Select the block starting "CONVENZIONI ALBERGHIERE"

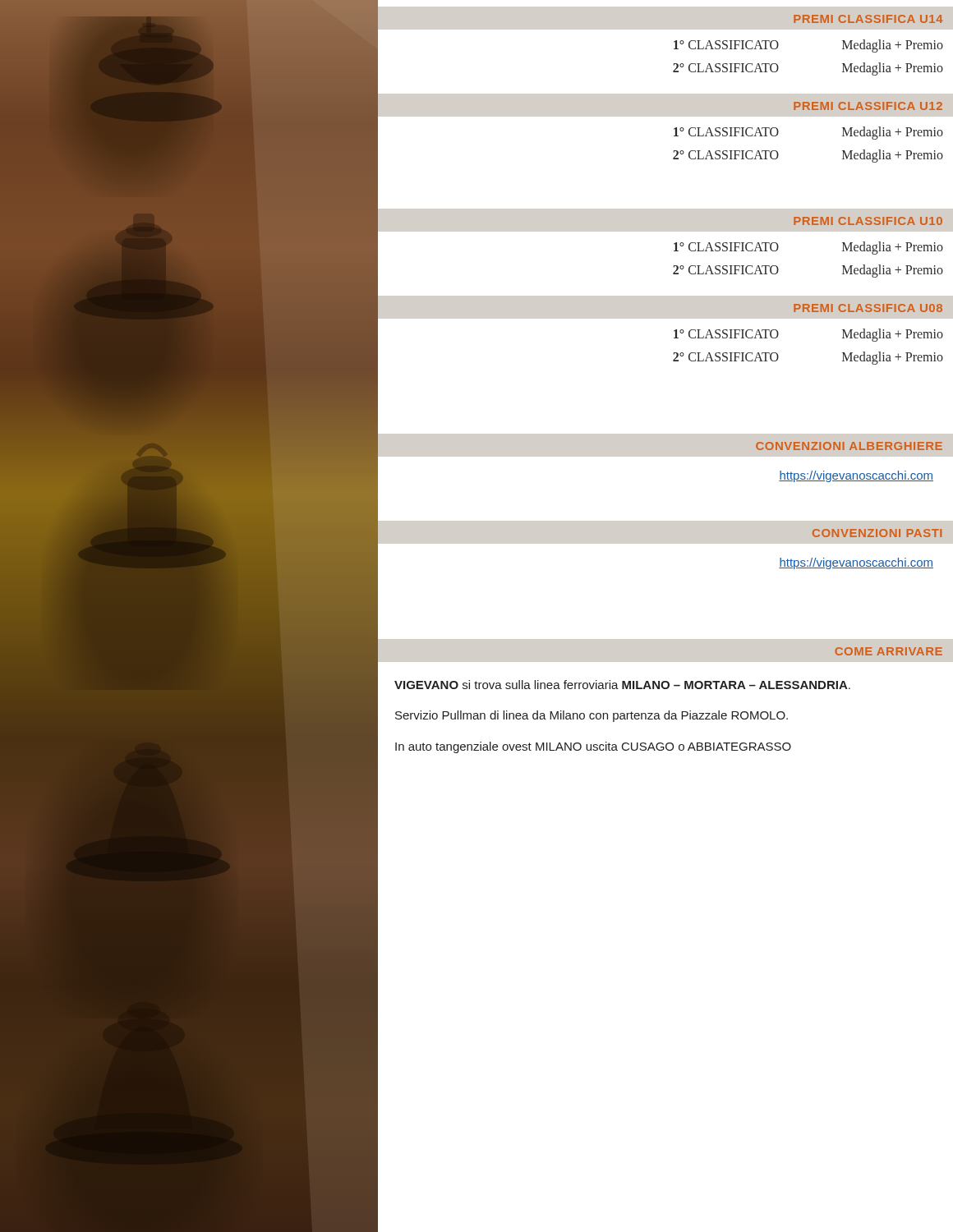click(x=849, y=445)
